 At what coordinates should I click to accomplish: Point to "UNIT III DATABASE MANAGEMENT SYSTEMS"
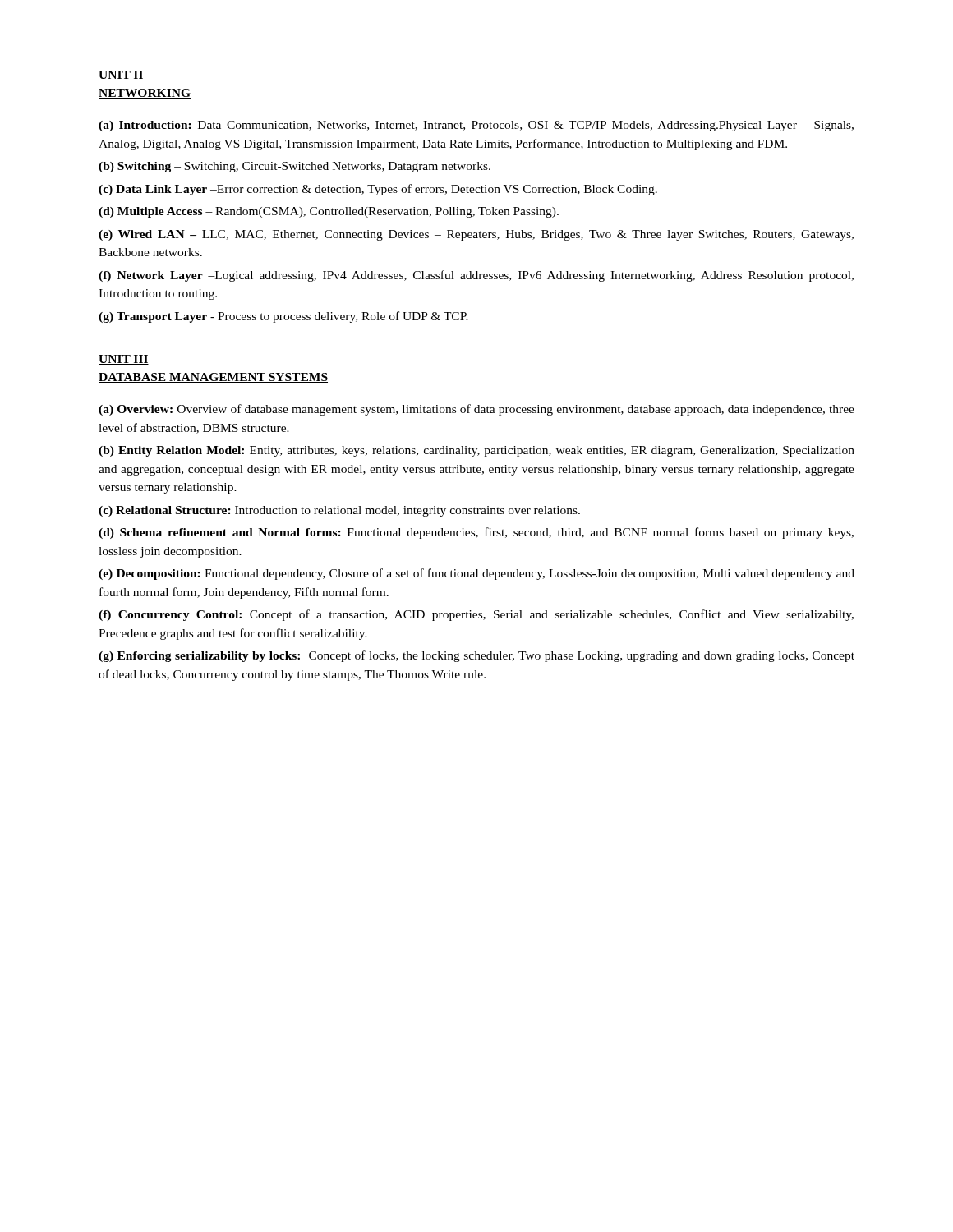pos(124,360)
